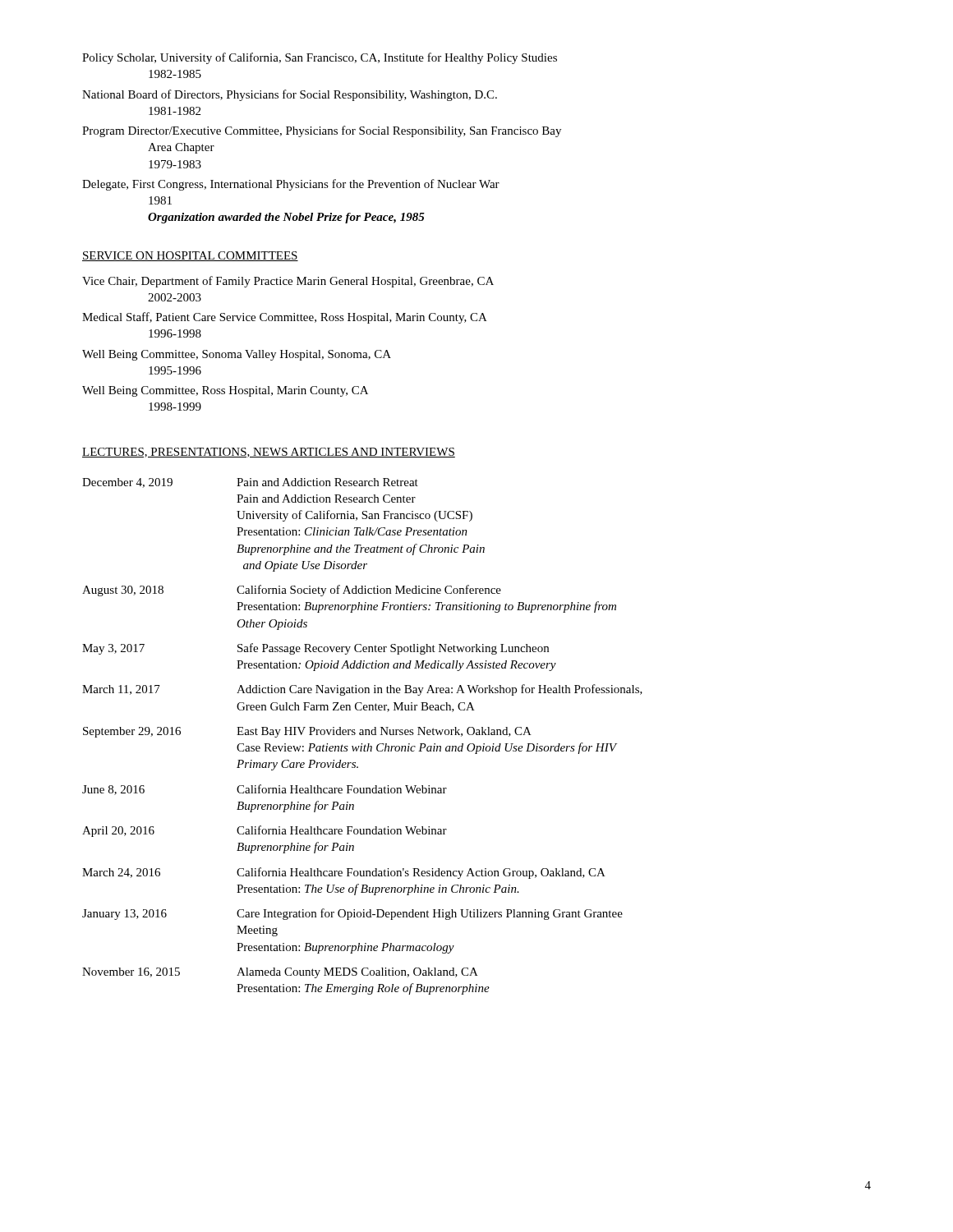Image resolution: width=953 pixels, height=1232 pixels.
Task: Navigate to the element starting "Well Being Committee, Ross Hospital, Marin County, CA"
Action: [225, 391]
